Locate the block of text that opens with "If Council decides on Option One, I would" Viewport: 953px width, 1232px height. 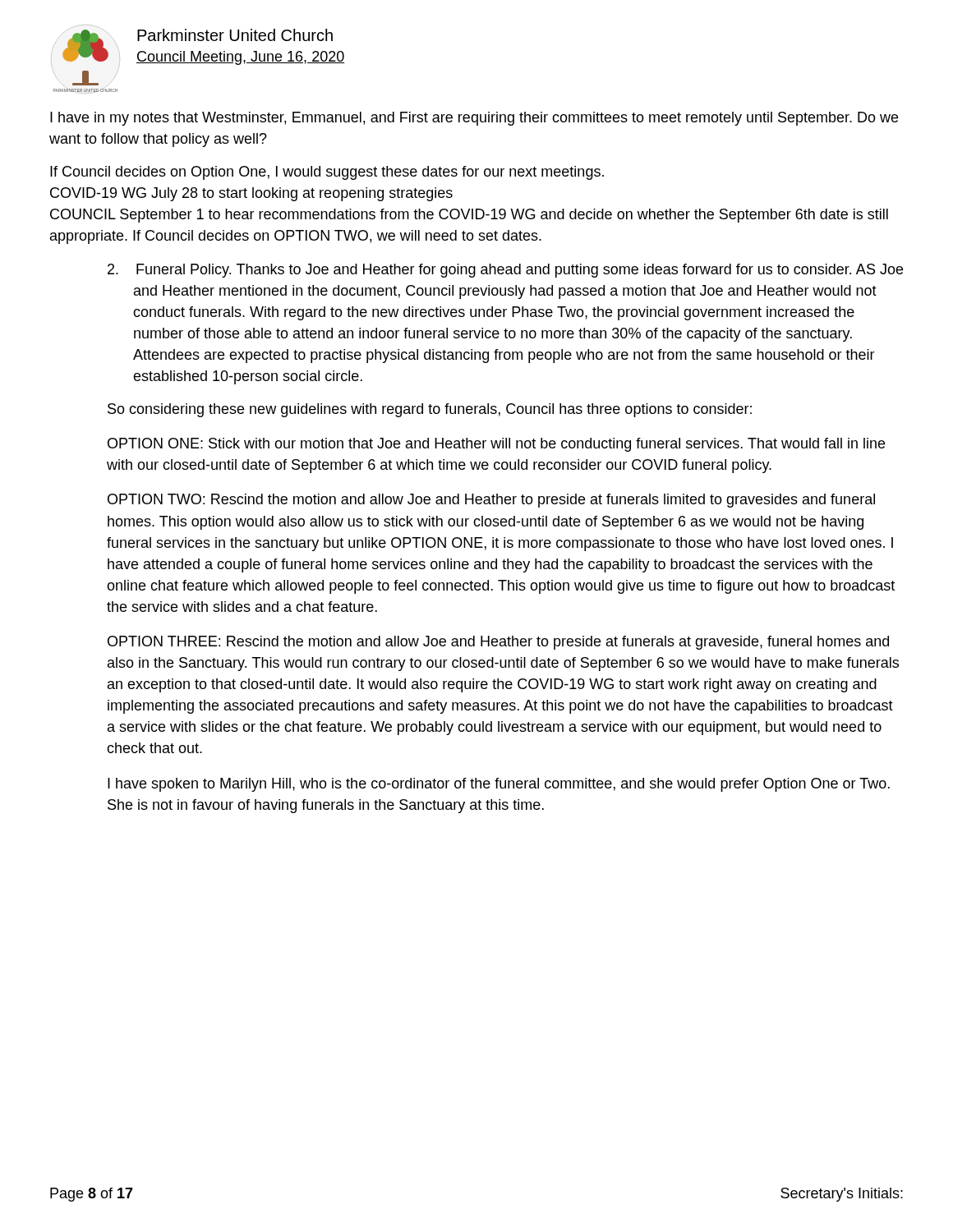pos(469,204)
